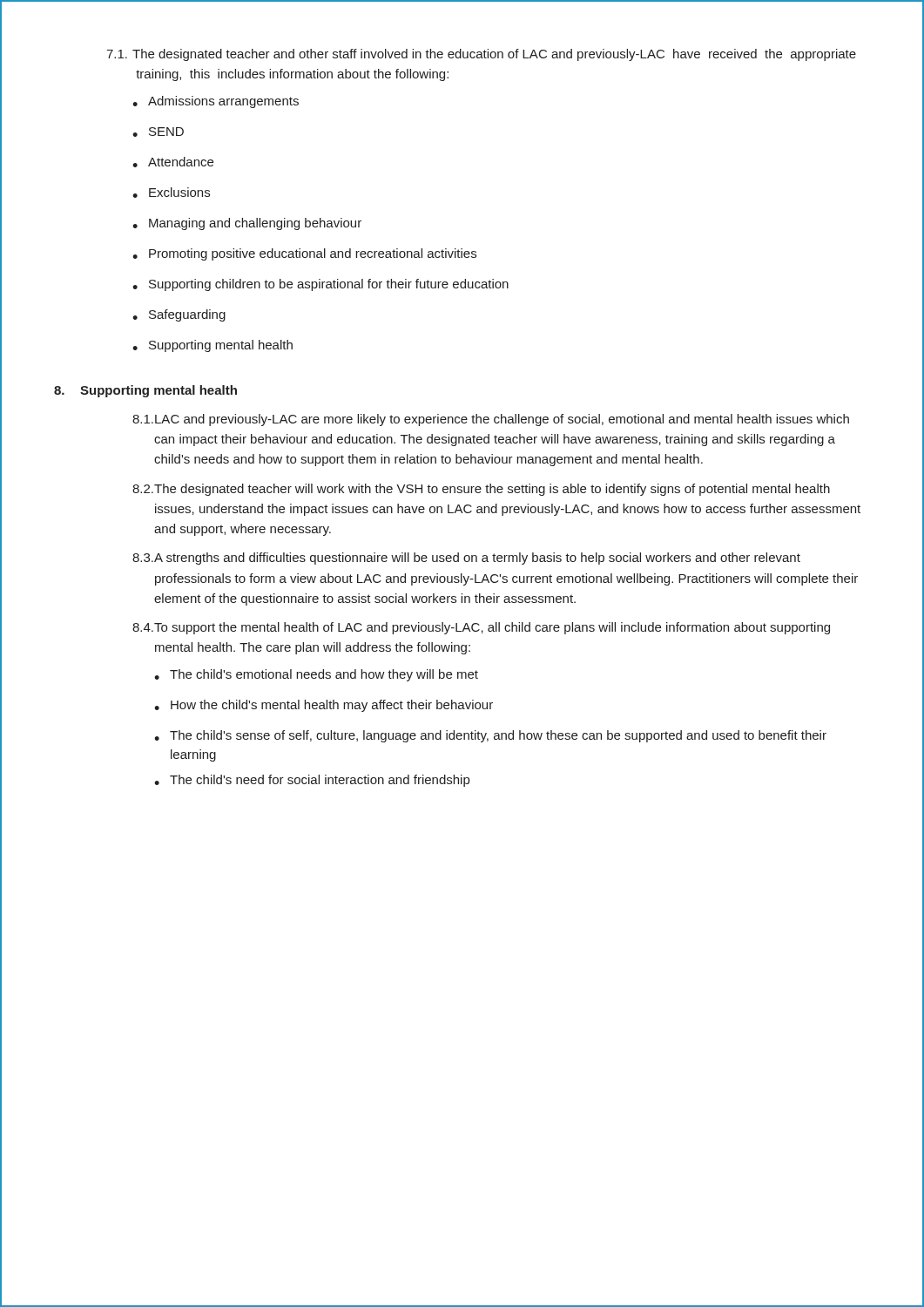Find the passage starting "•Managing and challenging behaviour"
Viewport: 924px width, 1307px height.
coord(247,226)
